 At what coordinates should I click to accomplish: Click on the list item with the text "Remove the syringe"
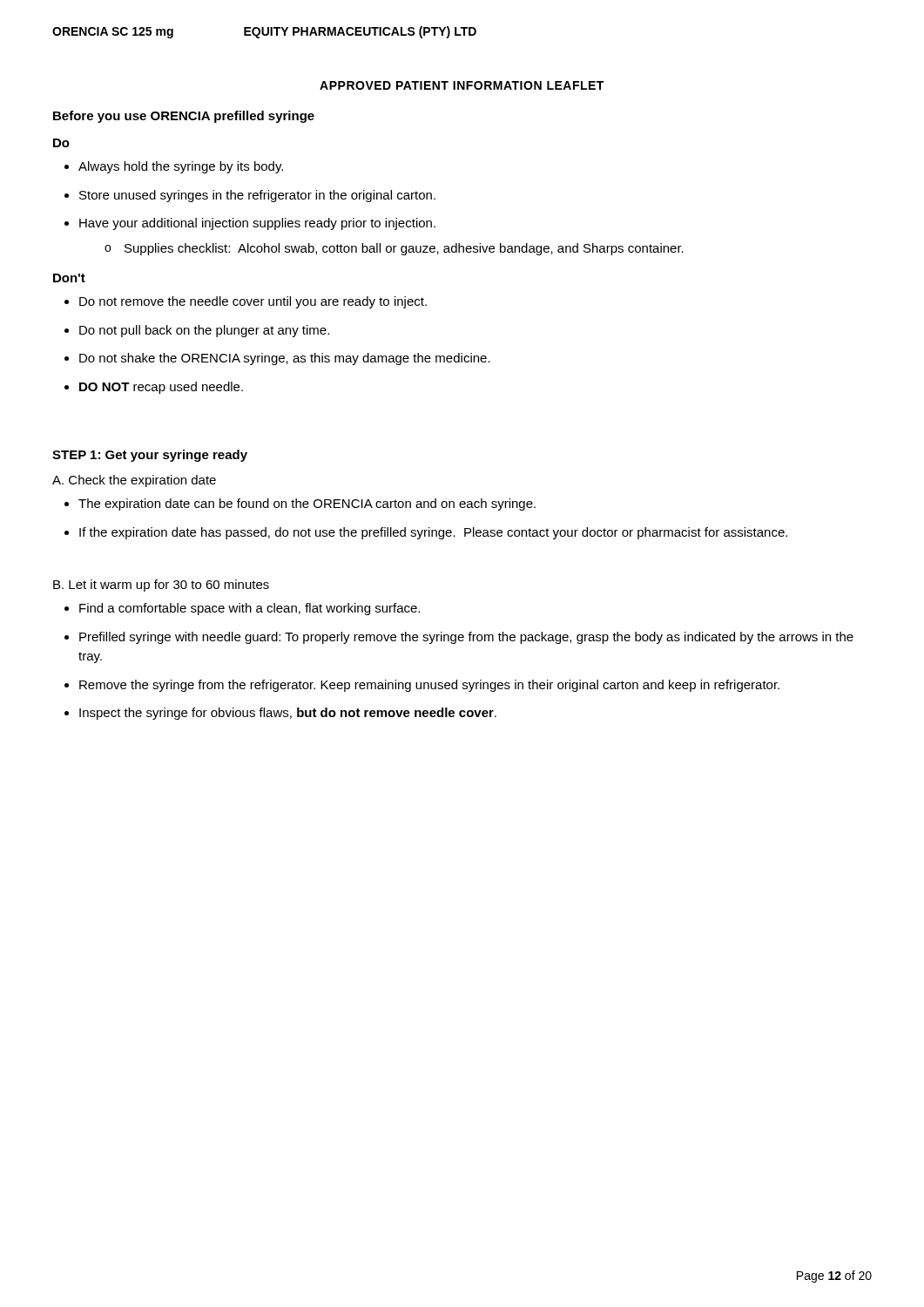[429, 684]
